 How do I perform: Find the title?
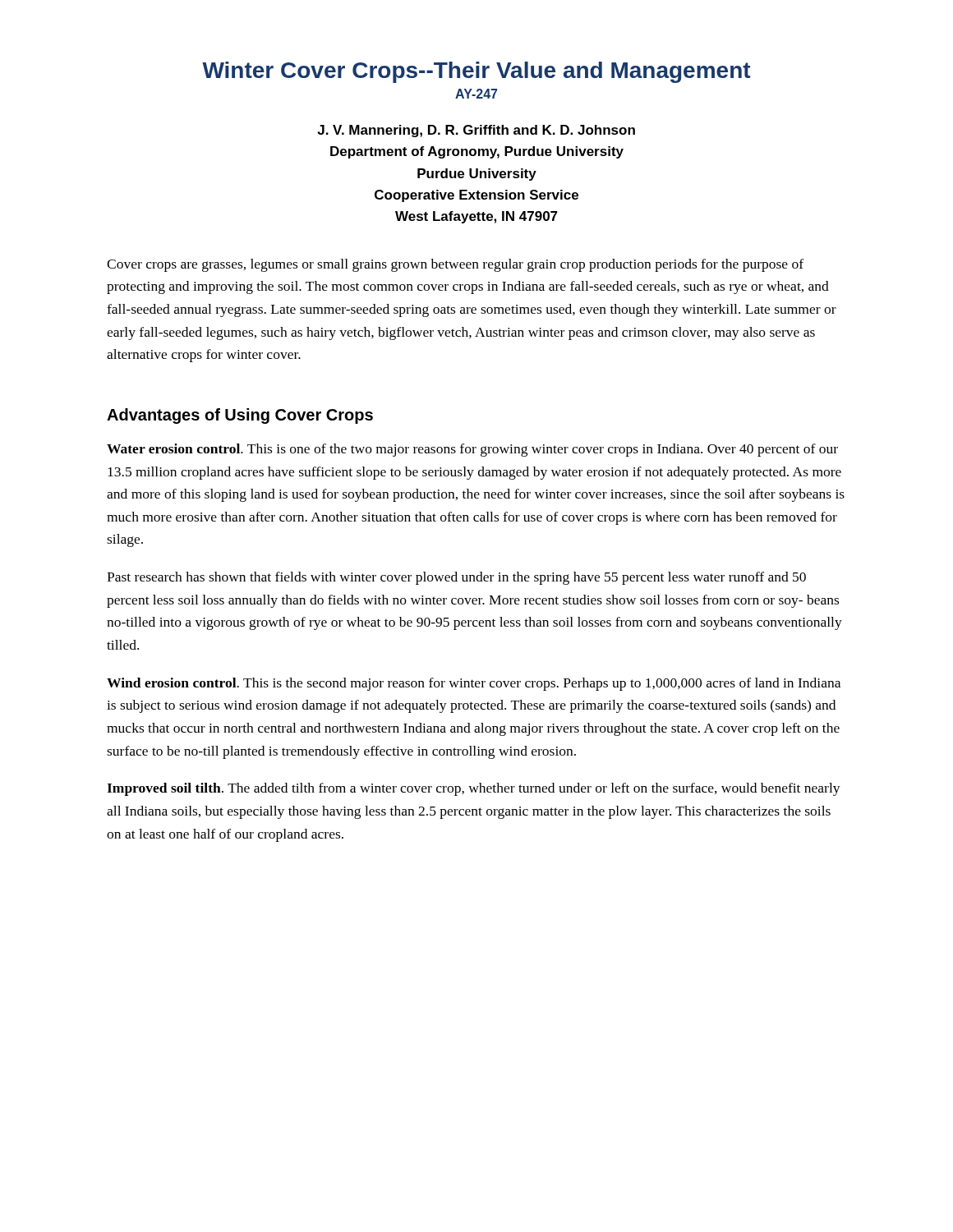[476, 143]
